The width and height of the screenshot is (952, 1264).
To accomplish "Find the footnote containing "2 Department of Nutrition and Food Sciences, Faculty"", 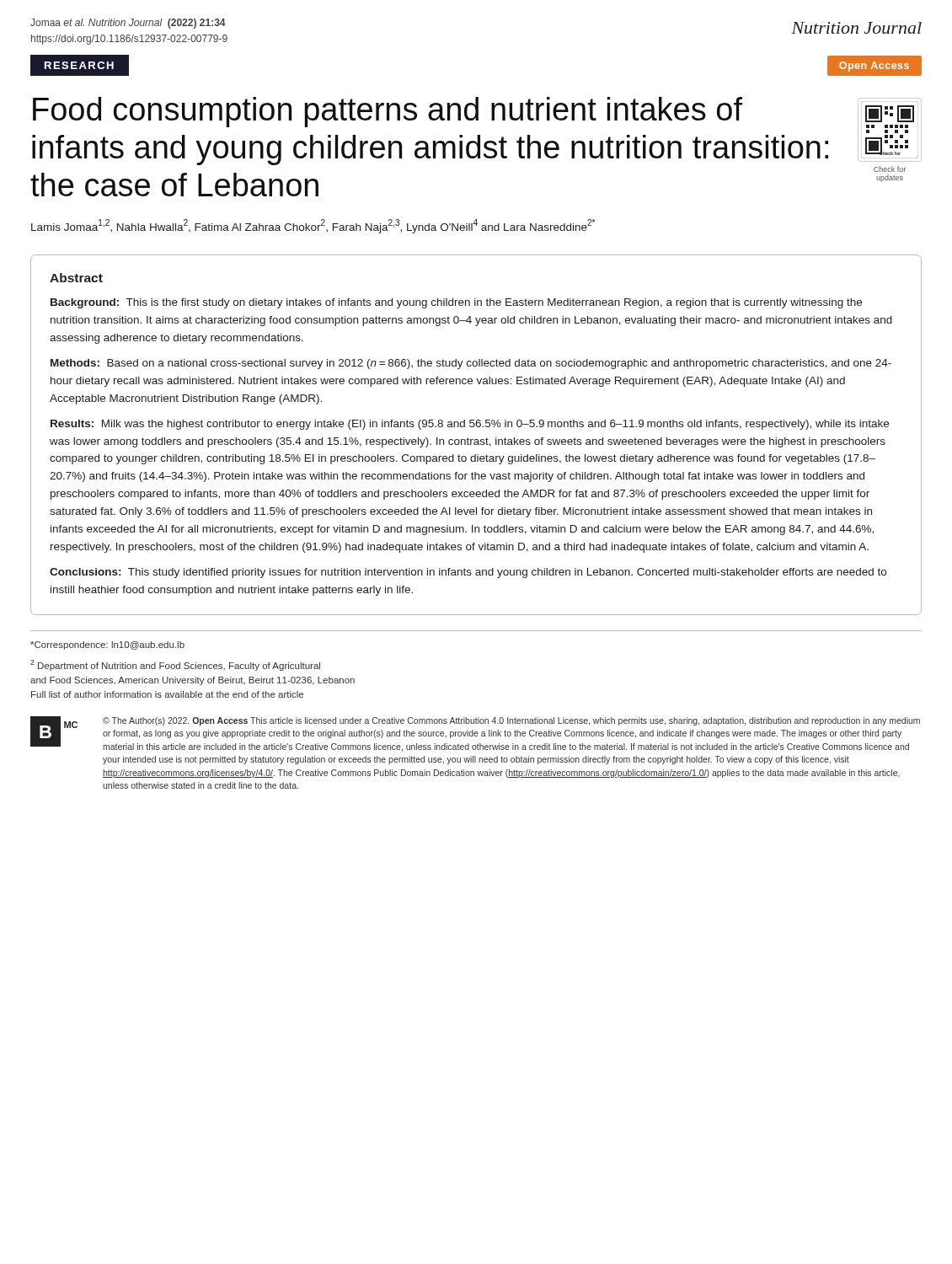I will tap(193, 679).
